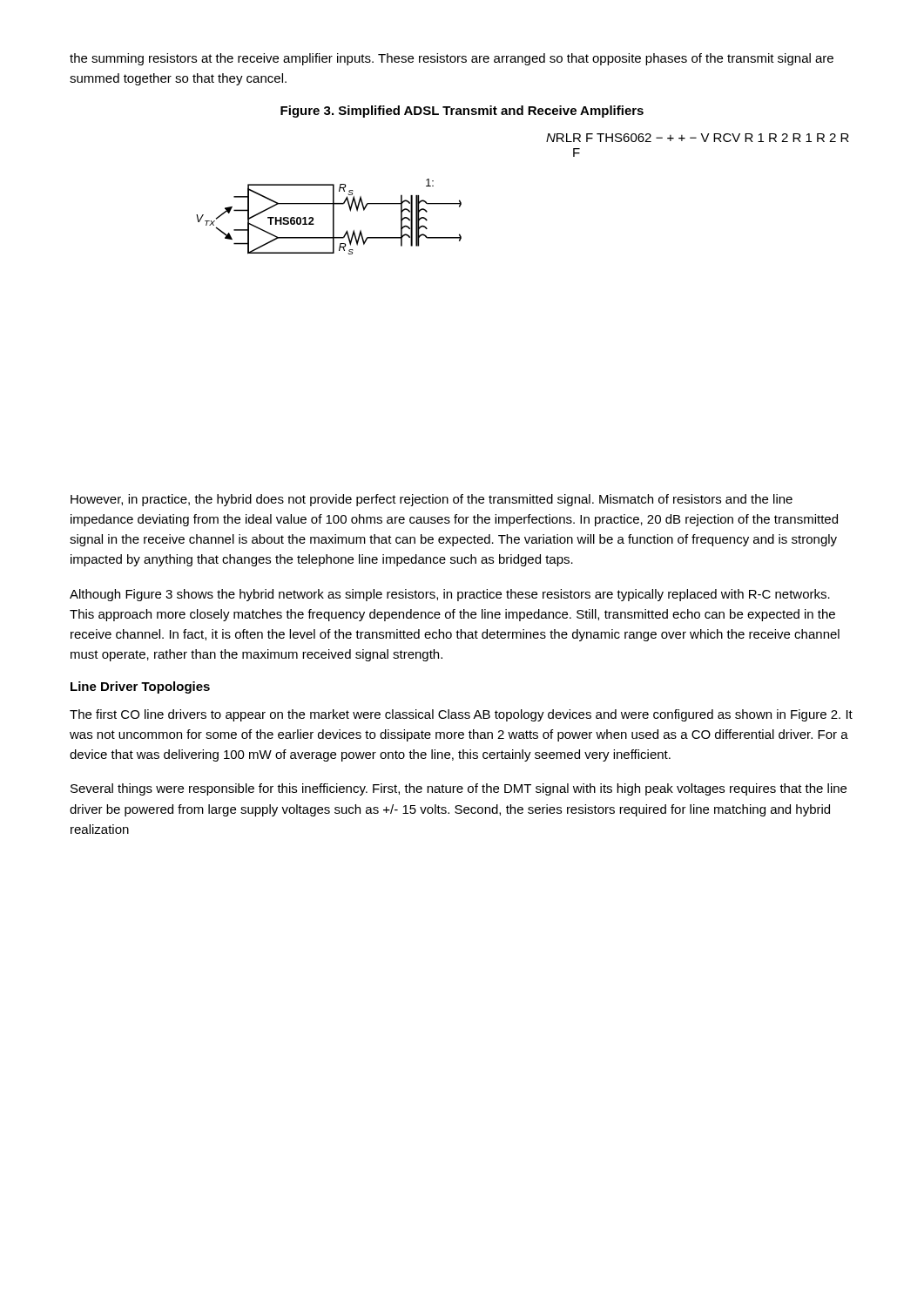The width and height of the screenshot is (924, 1307).
Task: Locate the text block that says "However, in practice, the"
Action: pos(454,529)
